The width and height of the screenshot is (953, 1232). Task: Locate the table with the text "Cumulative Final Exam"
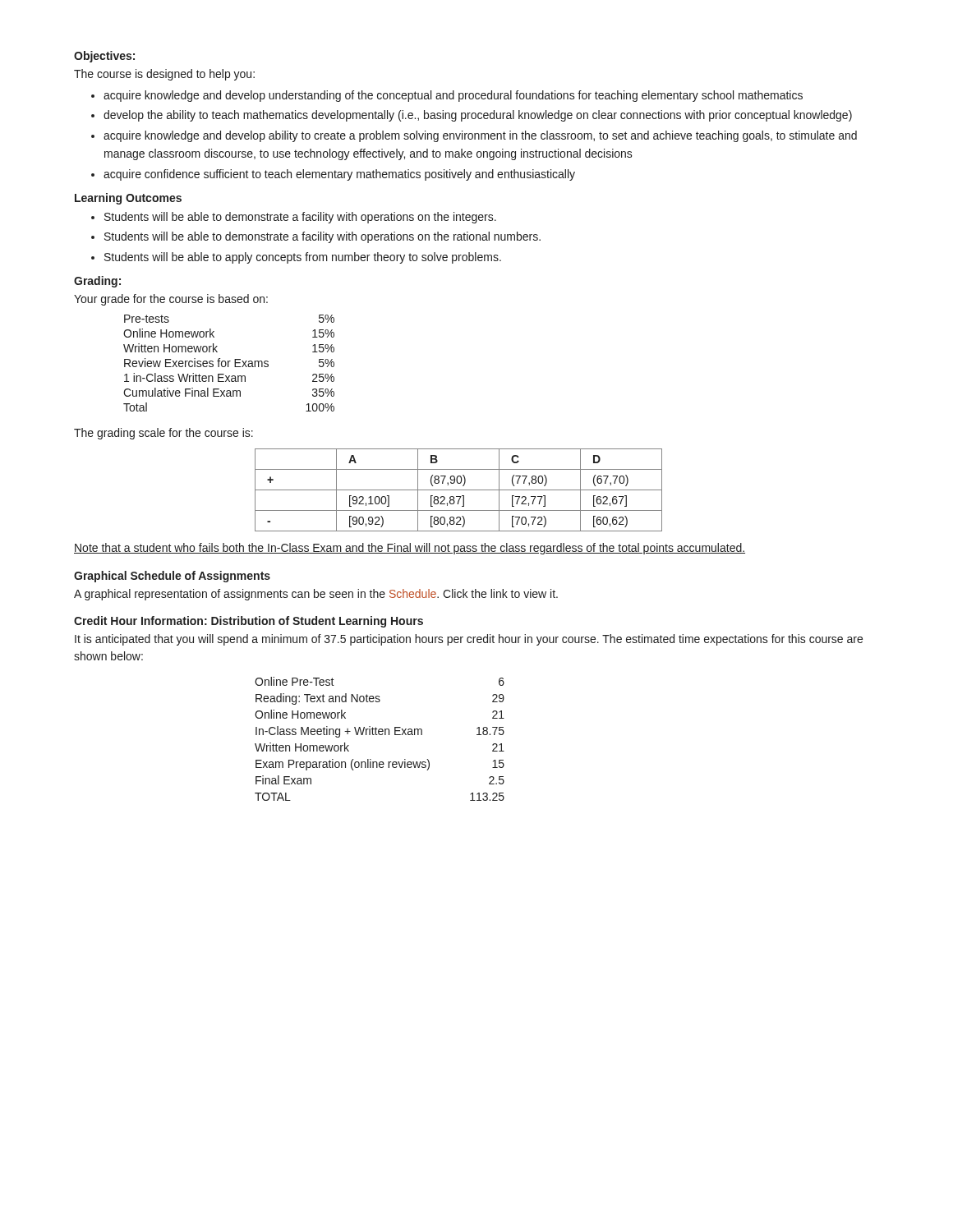click(x=476, y=363)
